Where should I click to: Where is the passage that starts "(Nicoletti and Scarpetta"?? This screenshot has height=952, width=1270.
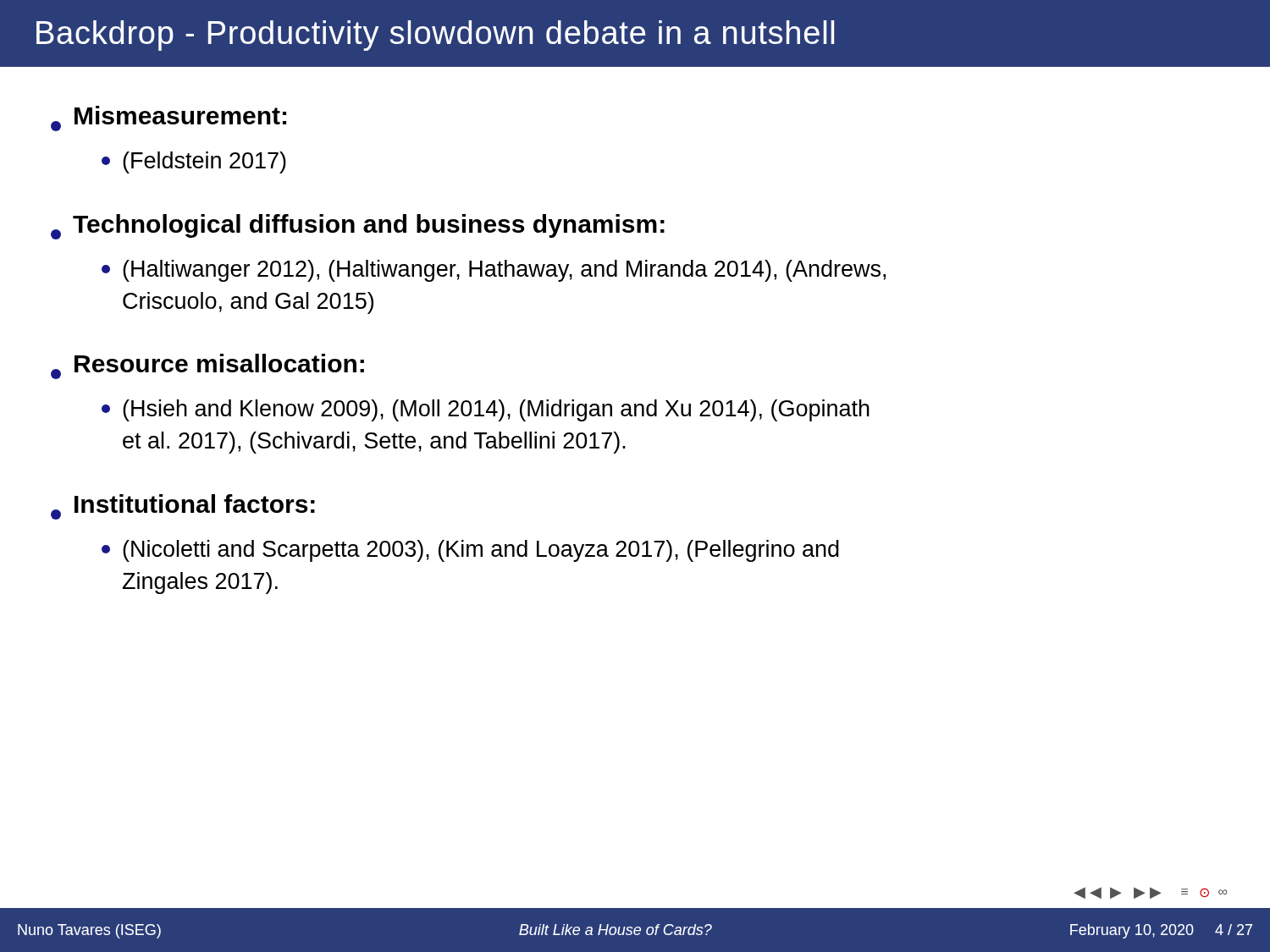(471, 566)
